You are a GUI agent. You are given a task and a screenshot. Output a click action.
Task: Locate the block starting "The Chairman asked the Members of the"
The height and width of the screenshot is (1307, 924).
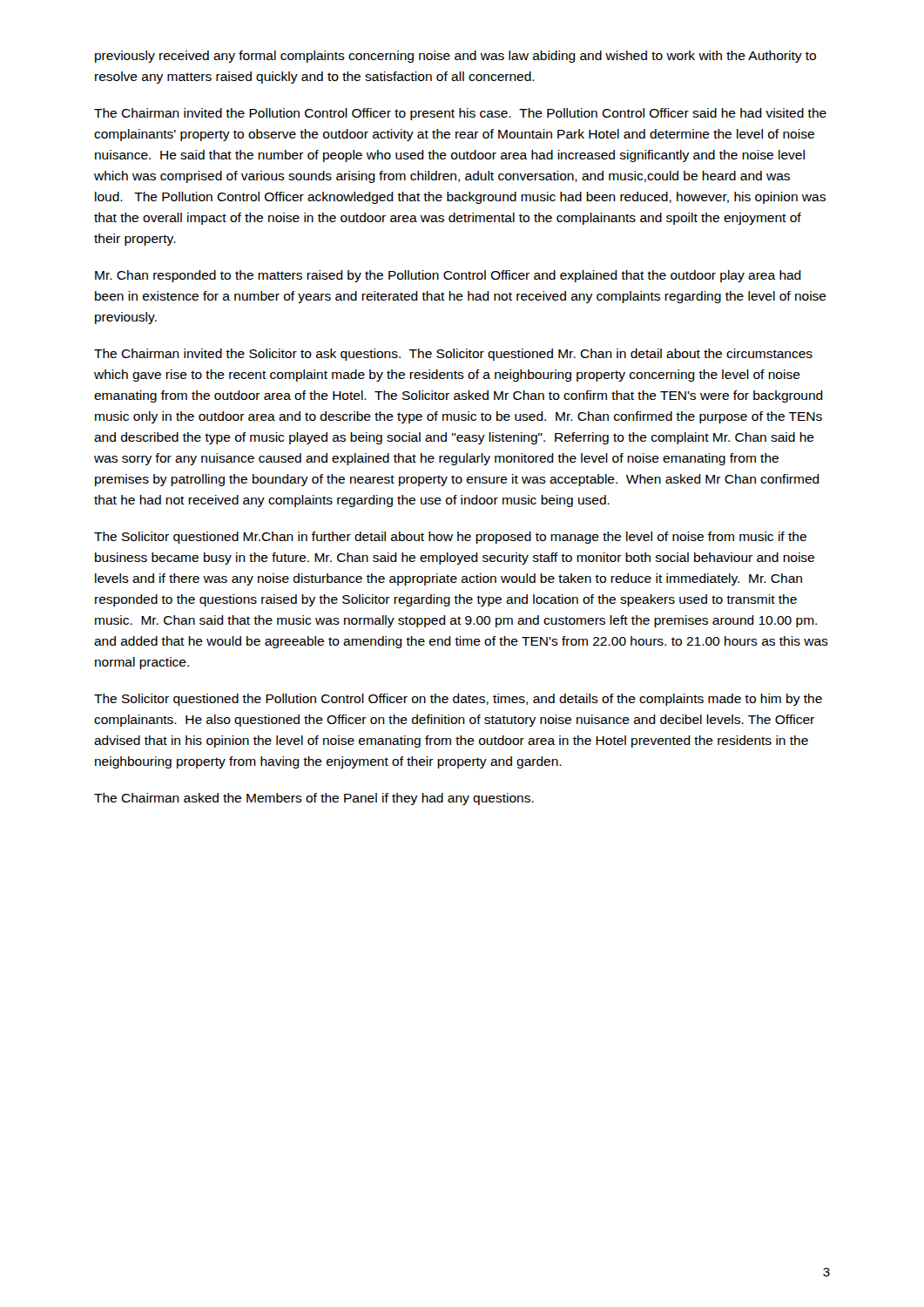(314, 798)
